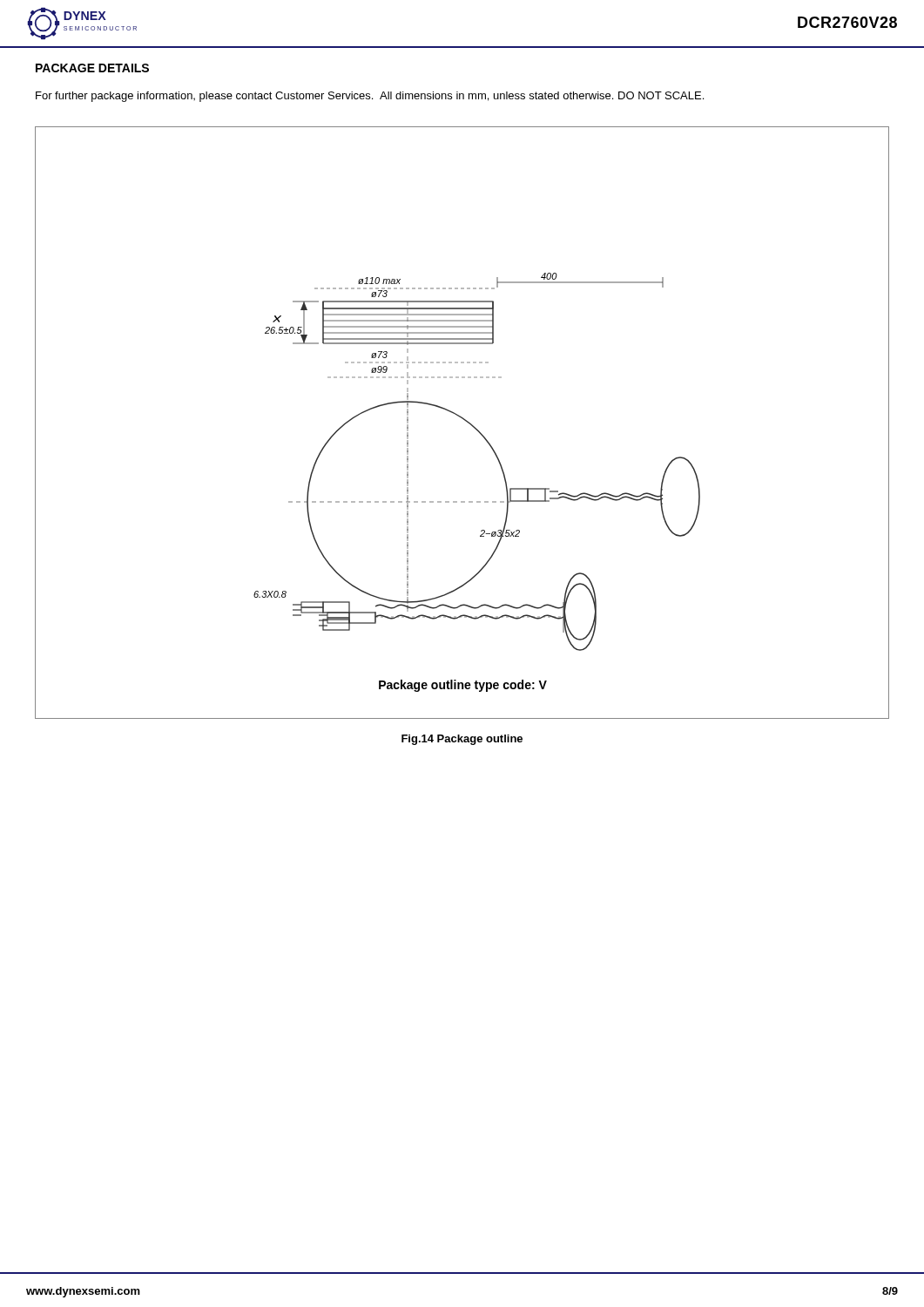924x1307 pixels.
Task: Find "Fig.14 Package outline" on this page
Action: (462, 738)
